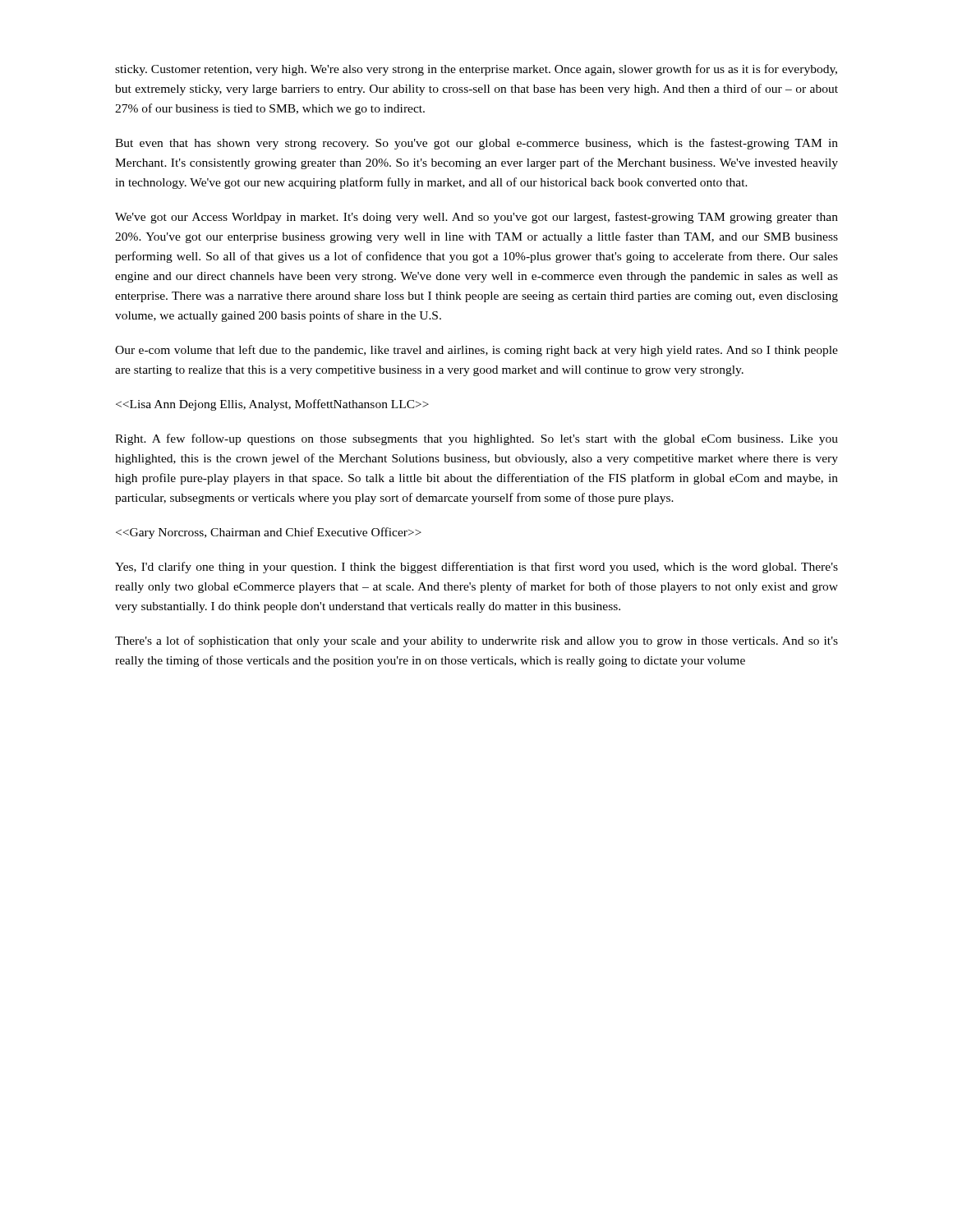Locate the region starting "Our e-com volume that left due to"
953x1232 pixels.
pyautogui.click(x=476, y=359)
